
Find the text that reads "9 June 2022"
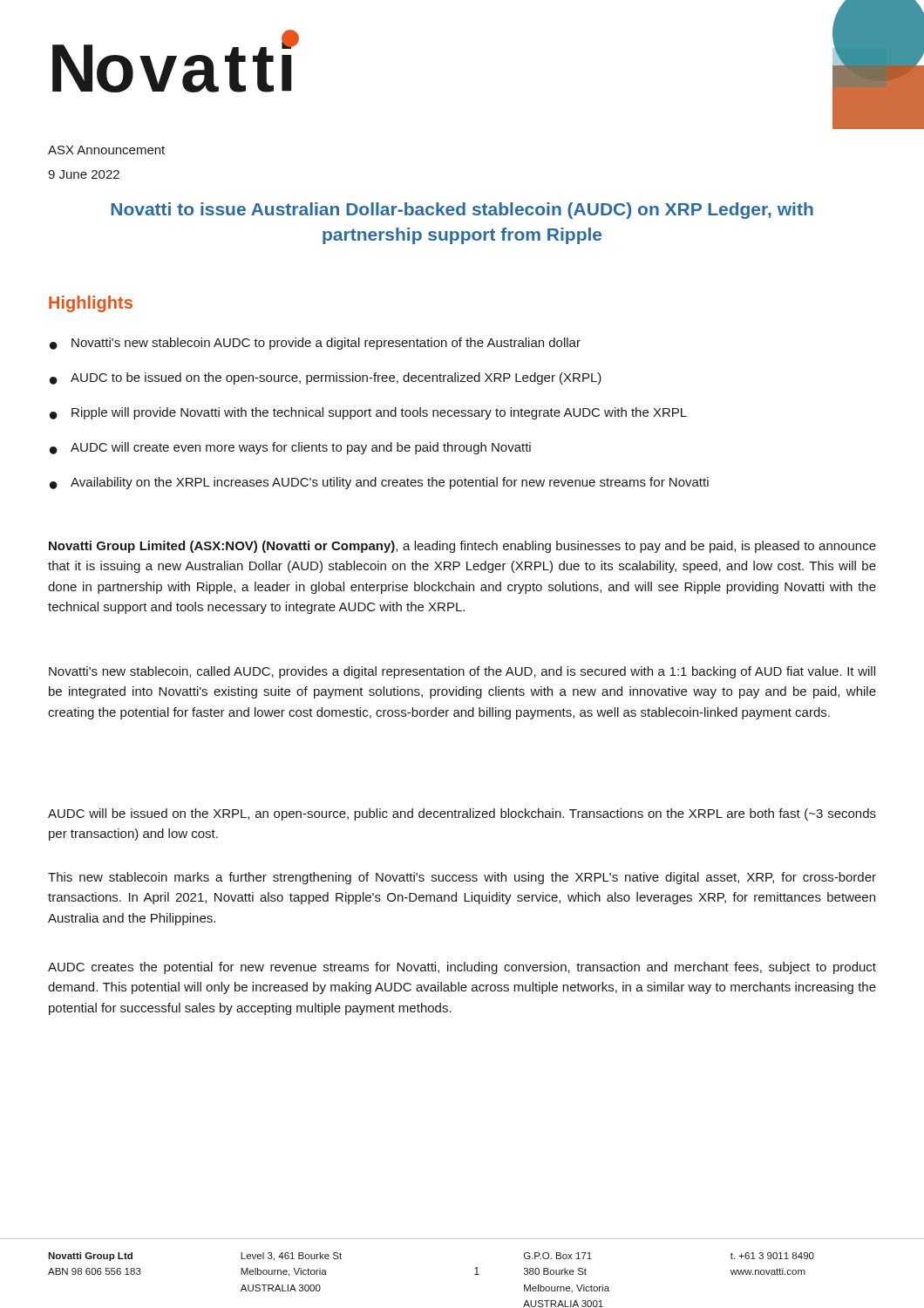[x=84, y=174]
